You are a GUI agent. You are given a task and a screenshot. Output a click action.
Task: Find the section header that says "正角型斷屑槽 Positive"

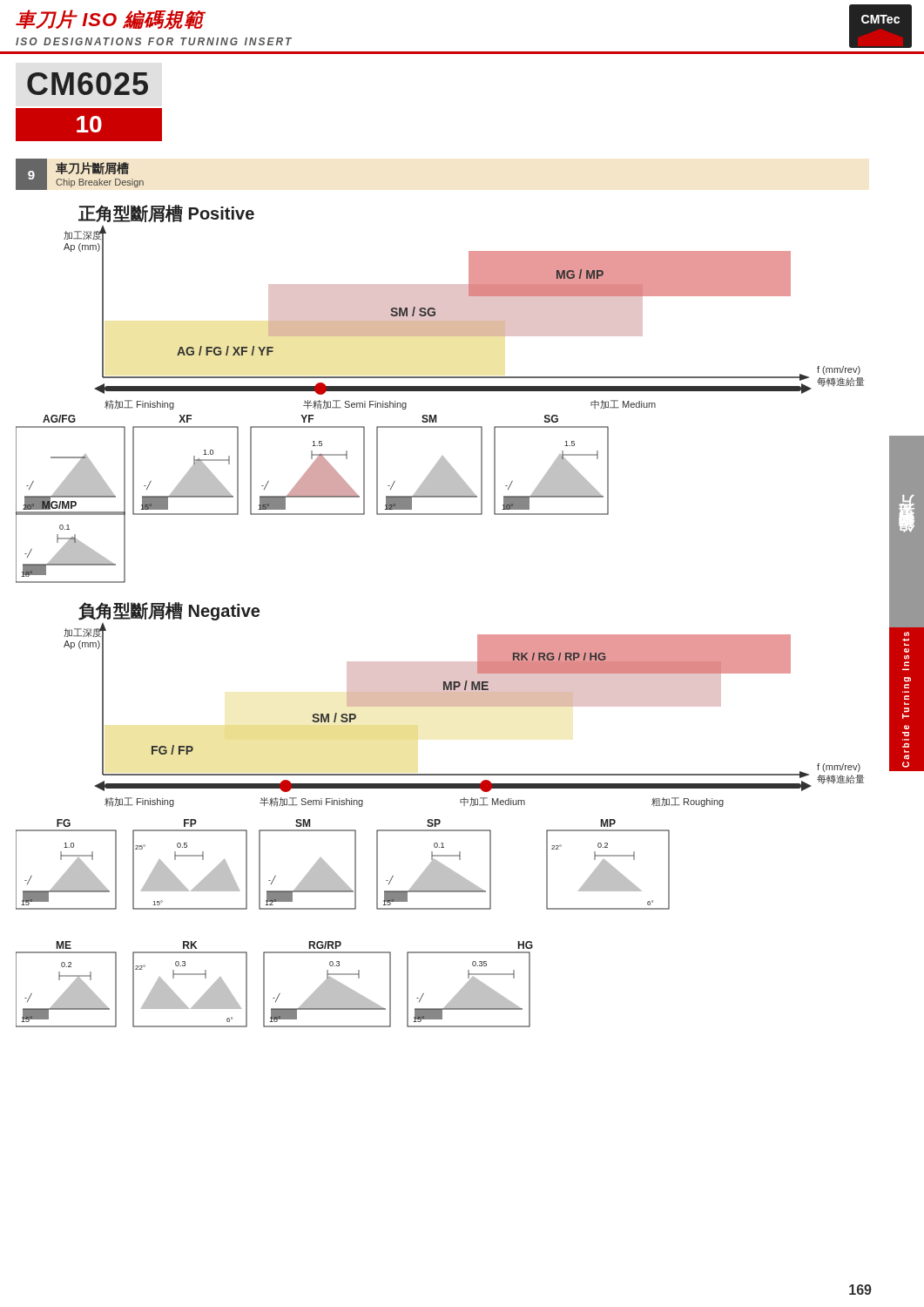166,213
